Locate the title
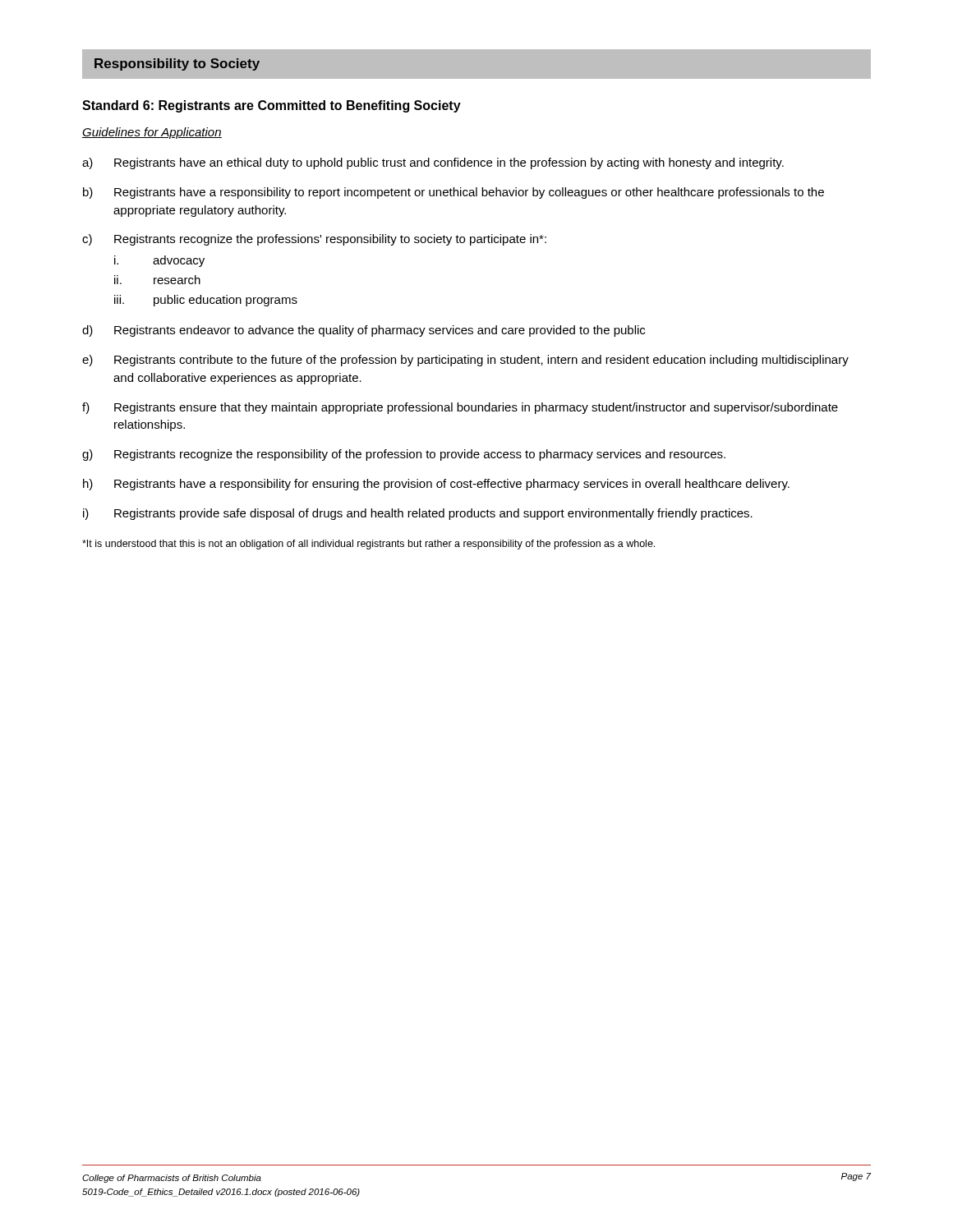The width and height of the screenshot is (953, 1232). click(177, 64)
